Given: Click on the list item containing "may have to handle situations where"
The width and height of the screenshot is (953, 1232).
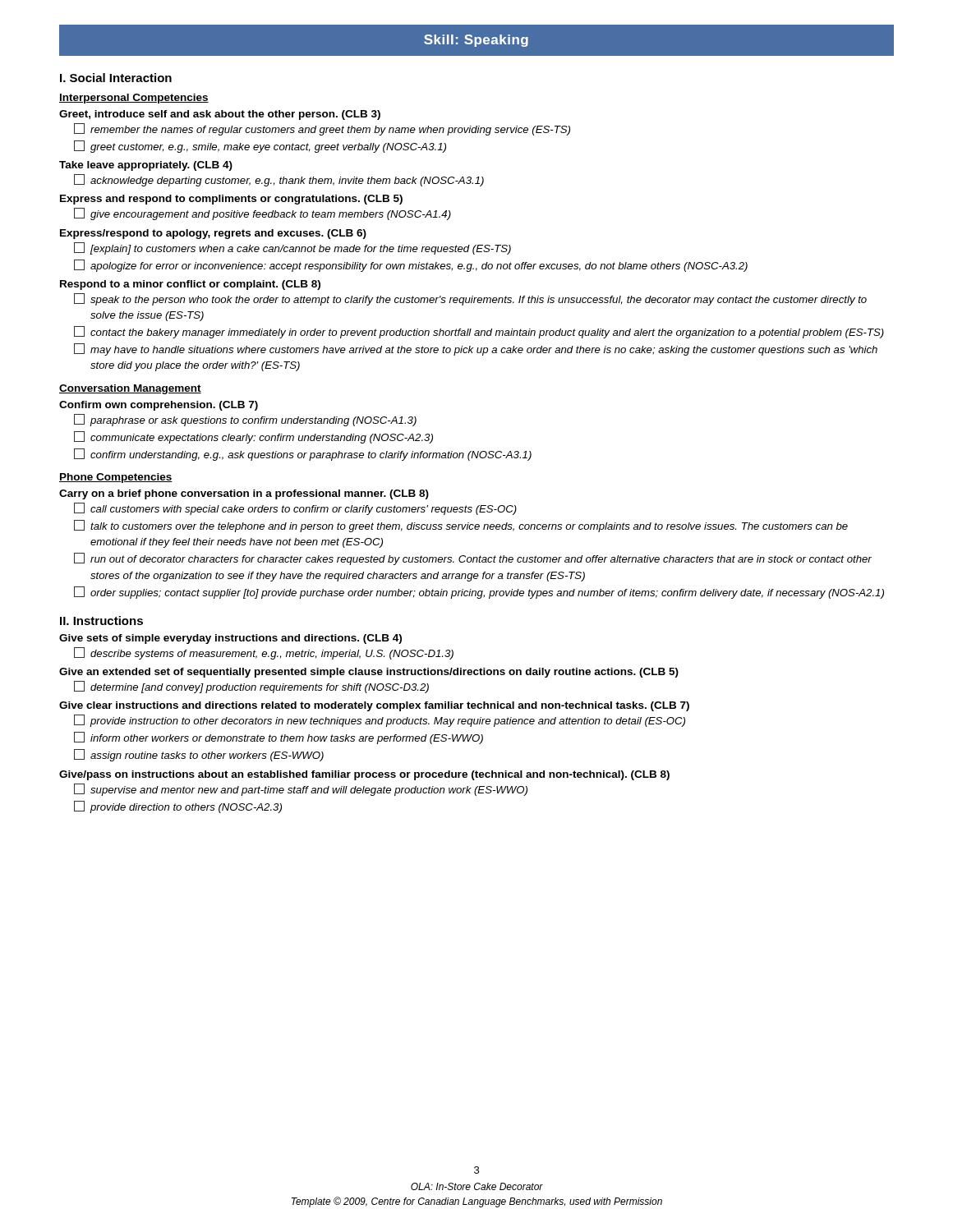Looking at the screenshot, I should click(484, 358).
